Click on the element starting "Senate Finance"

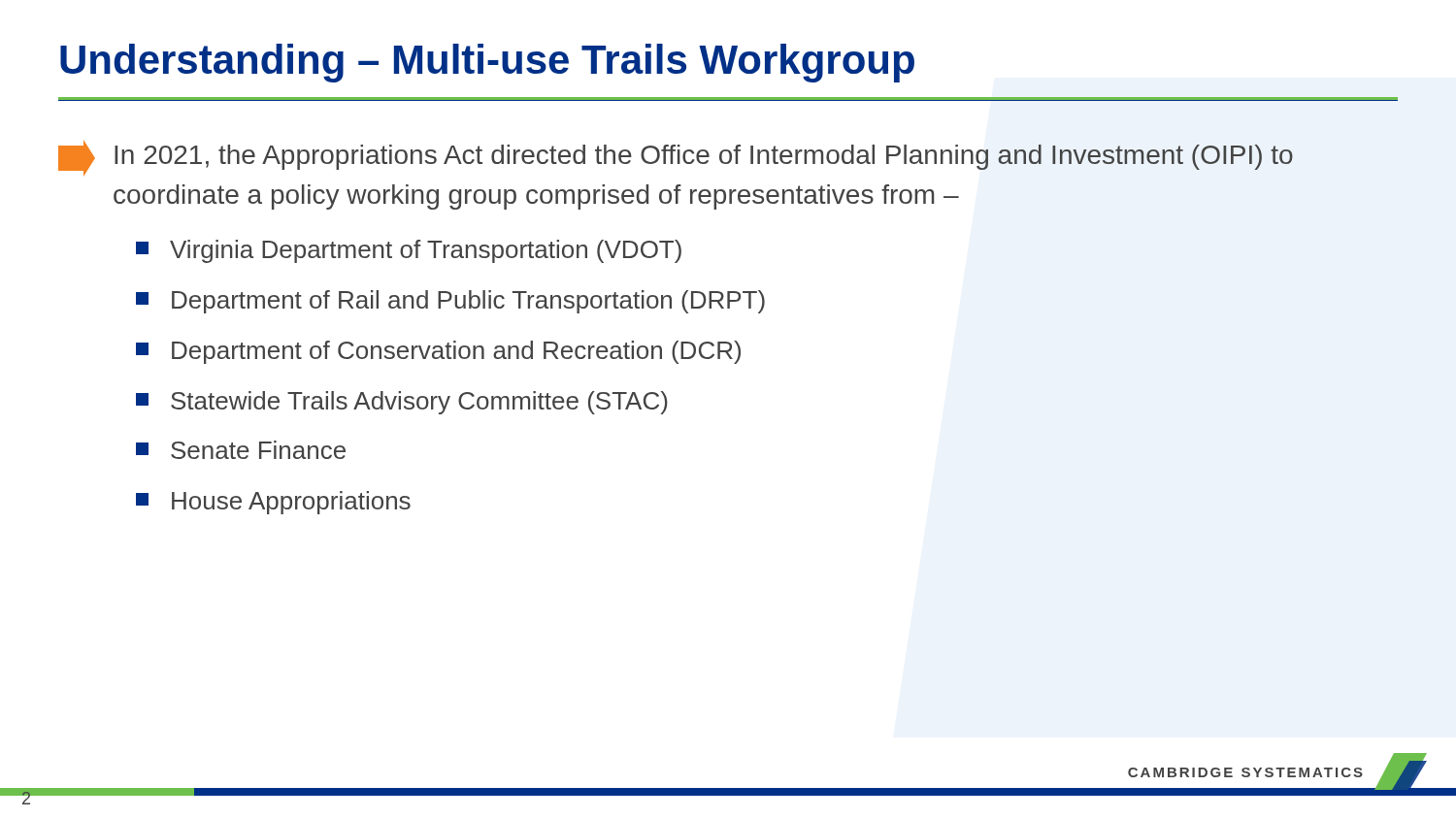(241, 451)
